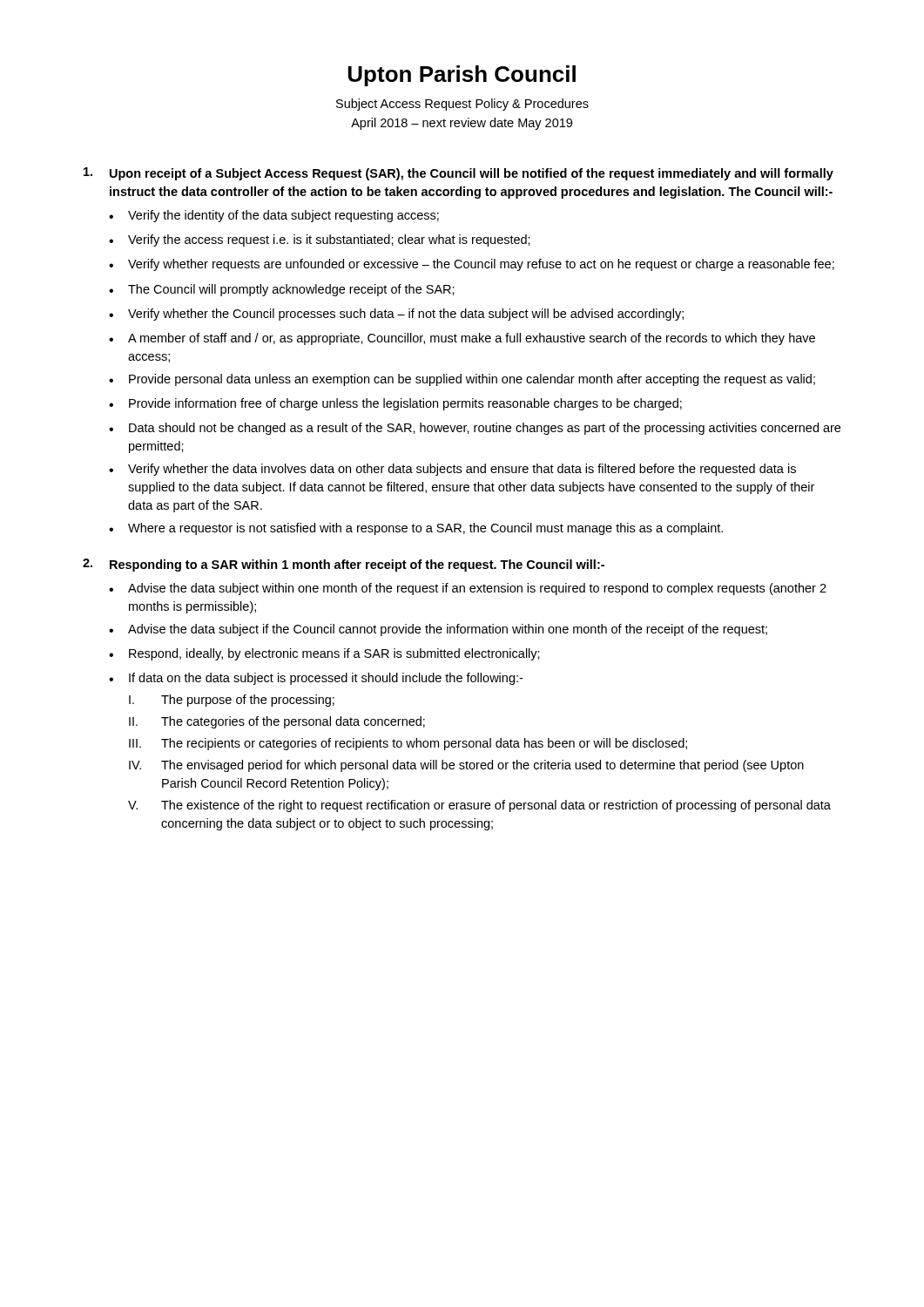Select the text starting "Subject Access Request Policy & Procedures"

tap(462, 104)
